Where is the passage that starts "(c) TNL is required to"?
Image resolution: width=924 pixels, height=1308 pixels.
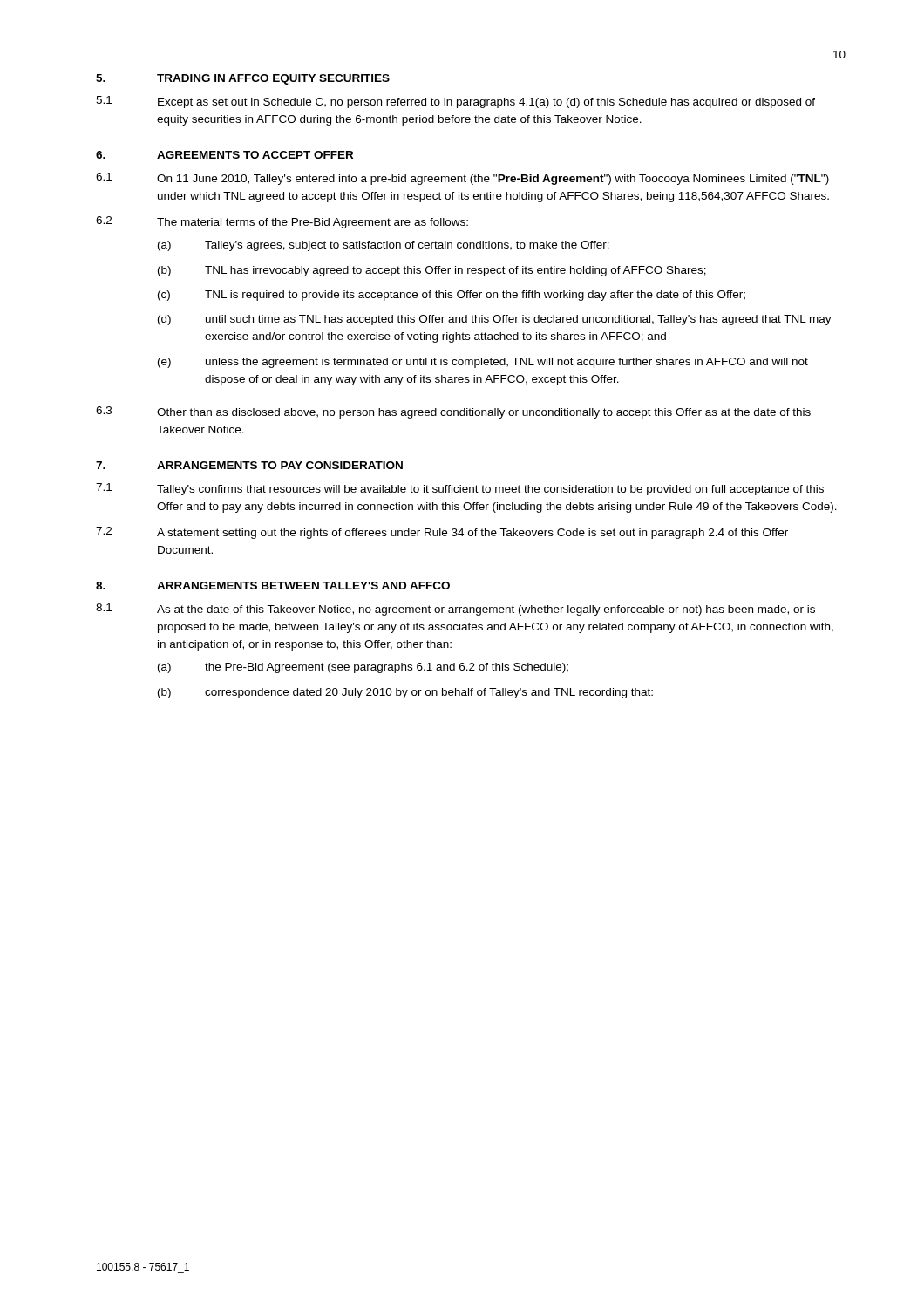click(501, 295)
